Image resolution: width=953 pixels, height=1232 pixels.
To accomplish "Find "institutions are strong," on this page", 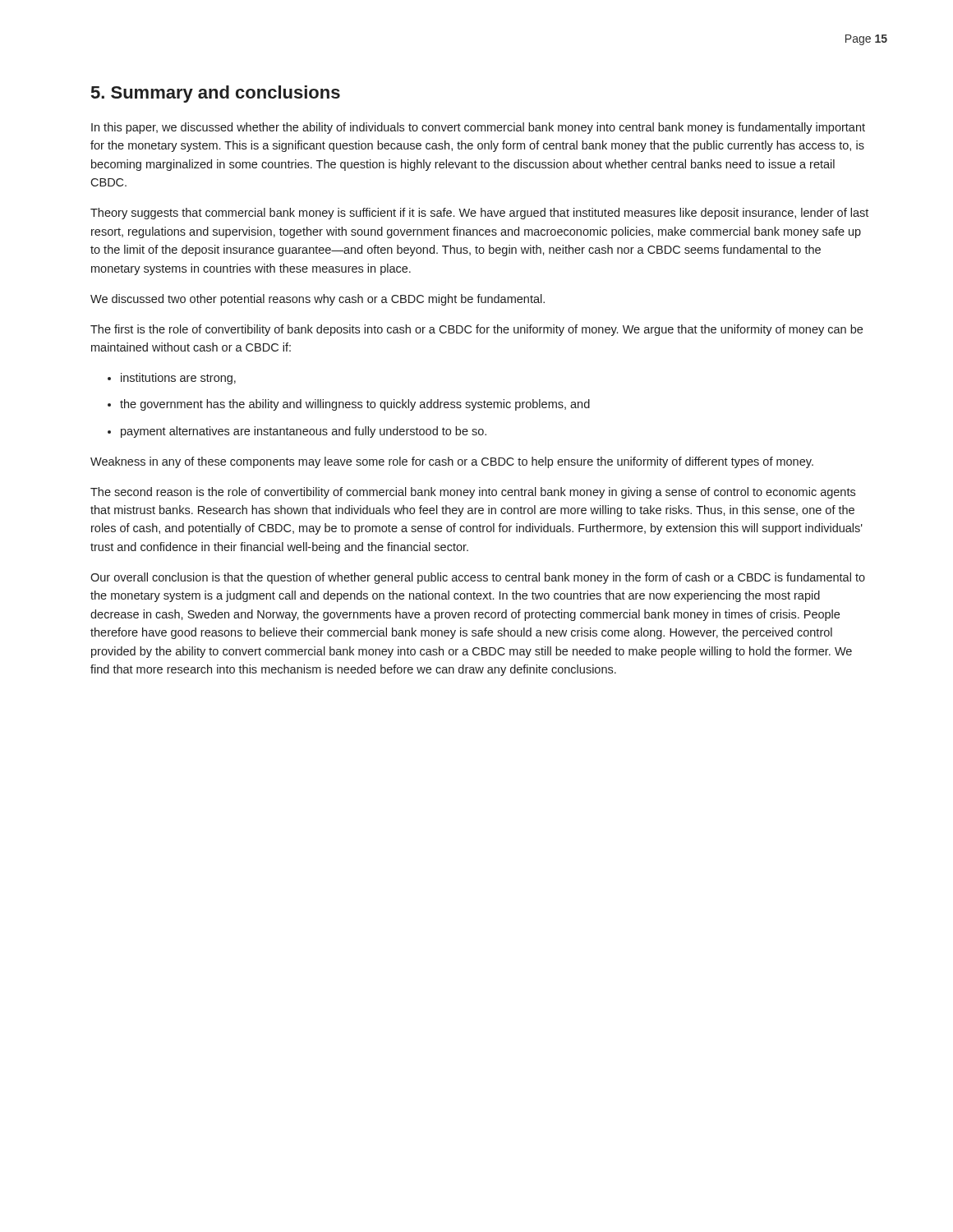I will tap(178, 378).
